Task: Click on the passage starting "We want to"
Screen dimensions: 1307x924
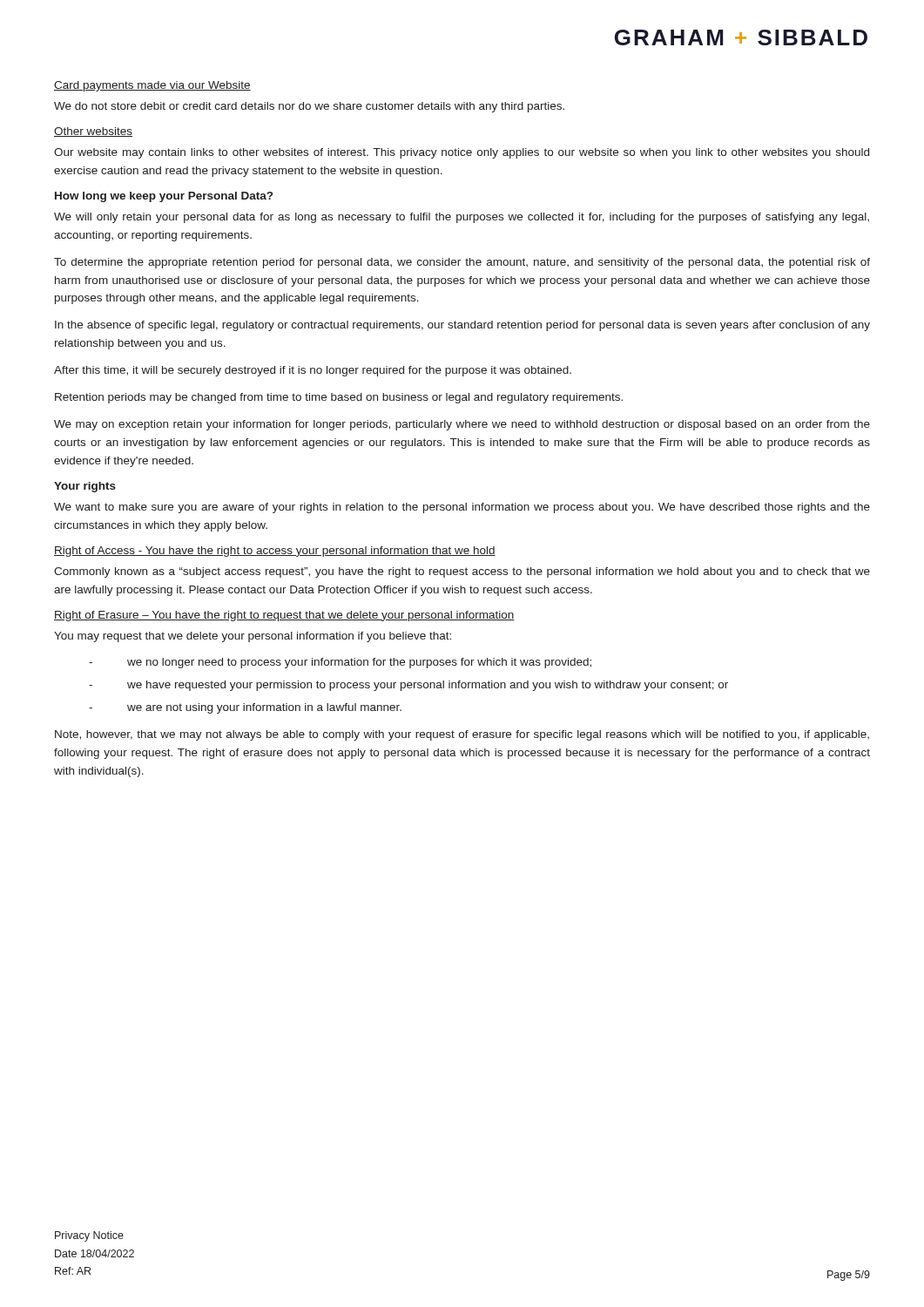Action: click(x=462, y=516)
